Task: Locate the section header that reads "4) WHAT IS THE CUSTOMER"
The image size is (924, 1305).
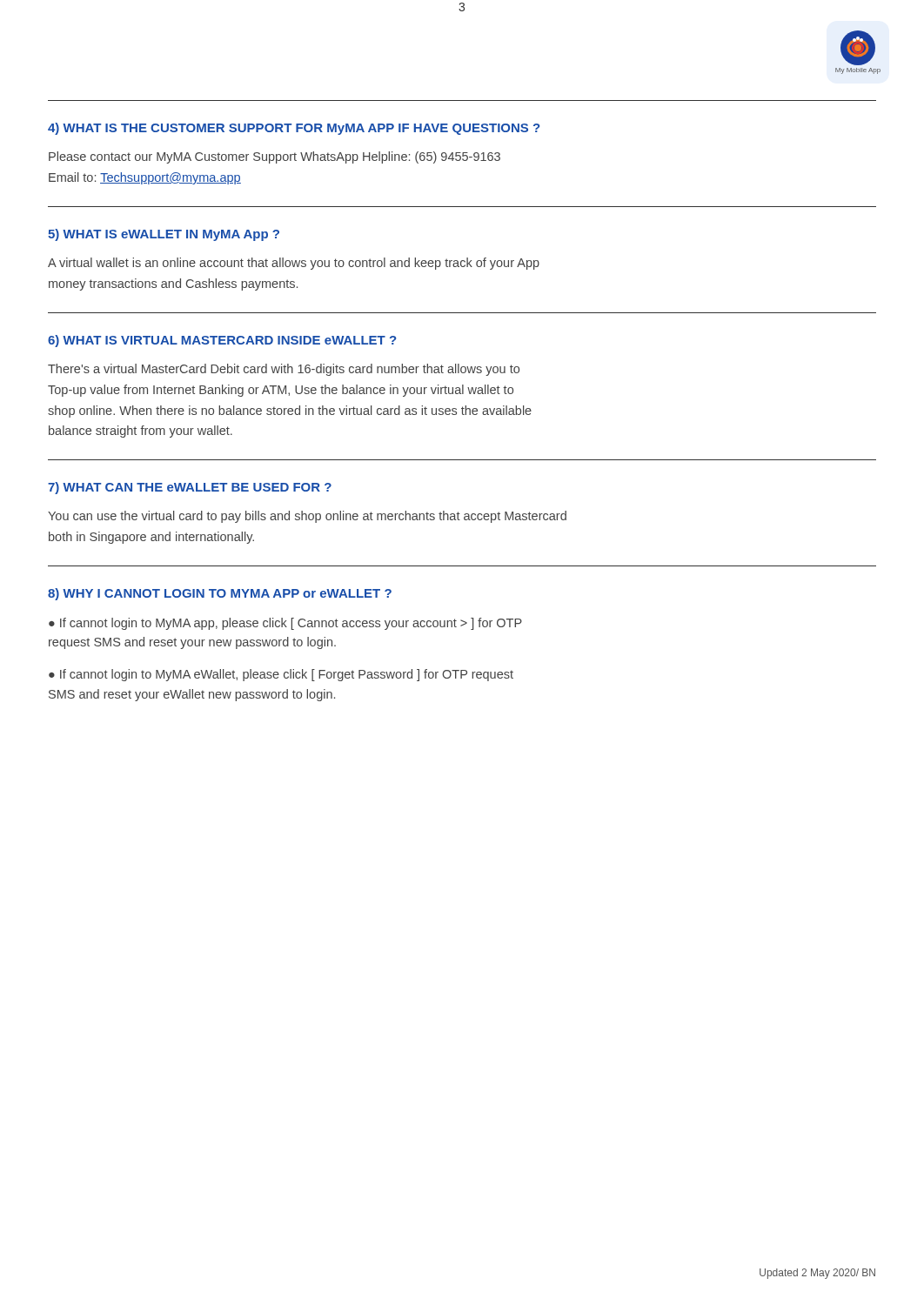Action: pos(462,127)
